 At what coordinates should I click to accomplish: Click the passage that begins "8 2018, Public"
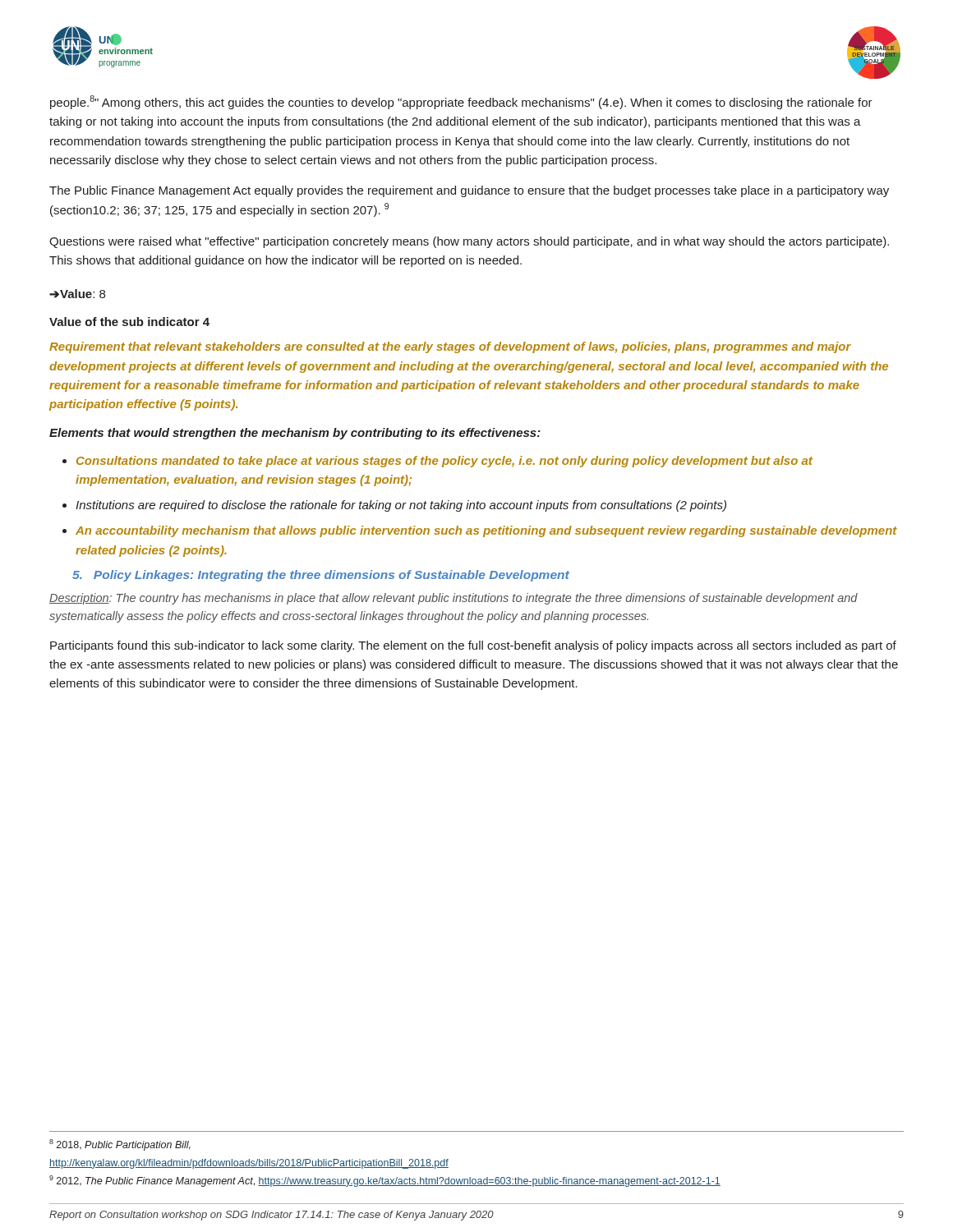coord(120,1144)
